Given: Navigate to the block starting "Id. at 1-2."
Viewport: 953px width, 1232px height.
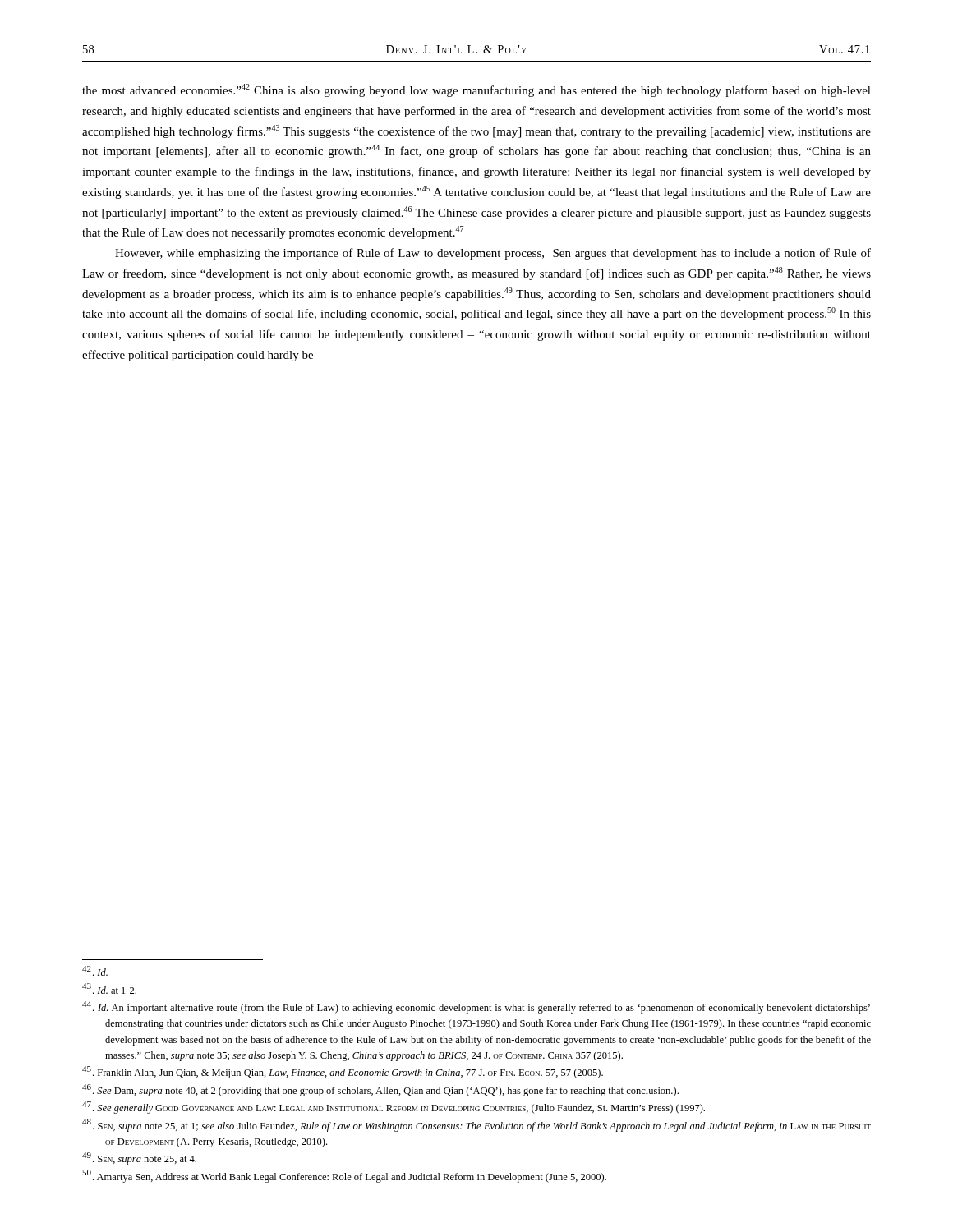Looking at the screenshot, I should coord(110,989).
